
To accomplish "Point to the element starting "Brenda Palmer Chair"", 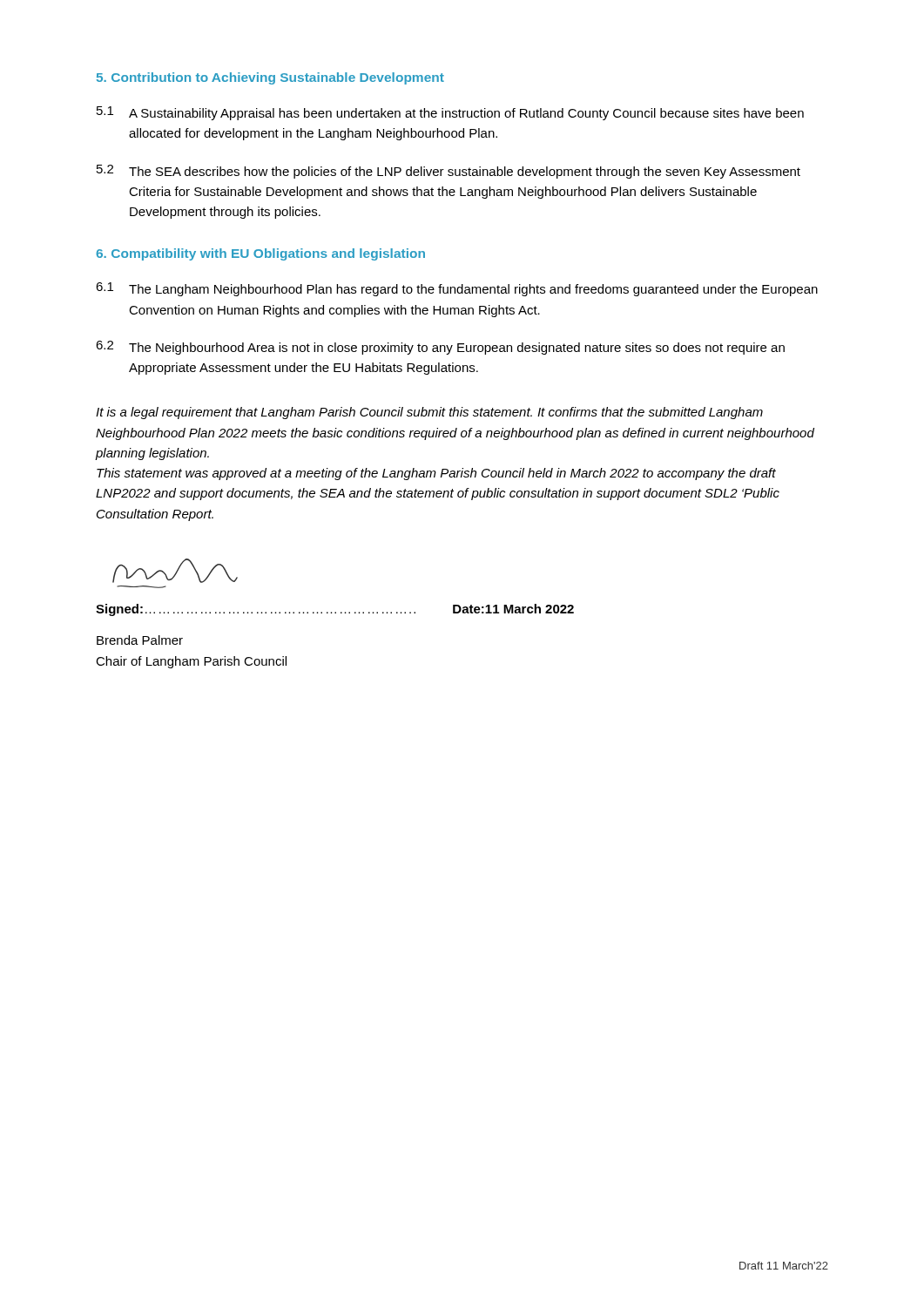I will (x=192, y=650).
